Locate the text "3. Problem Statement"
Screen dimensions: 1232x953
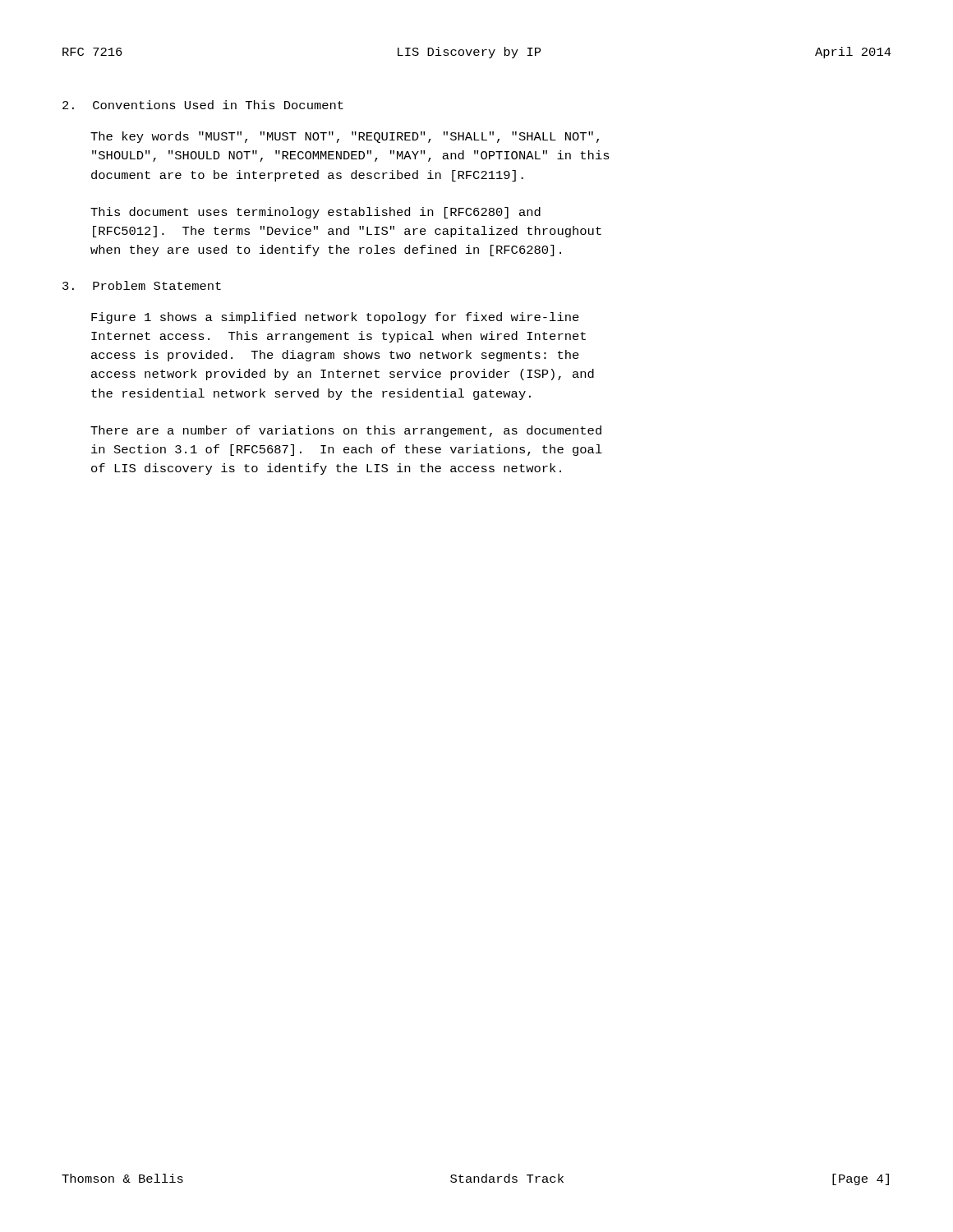(142, 286)
